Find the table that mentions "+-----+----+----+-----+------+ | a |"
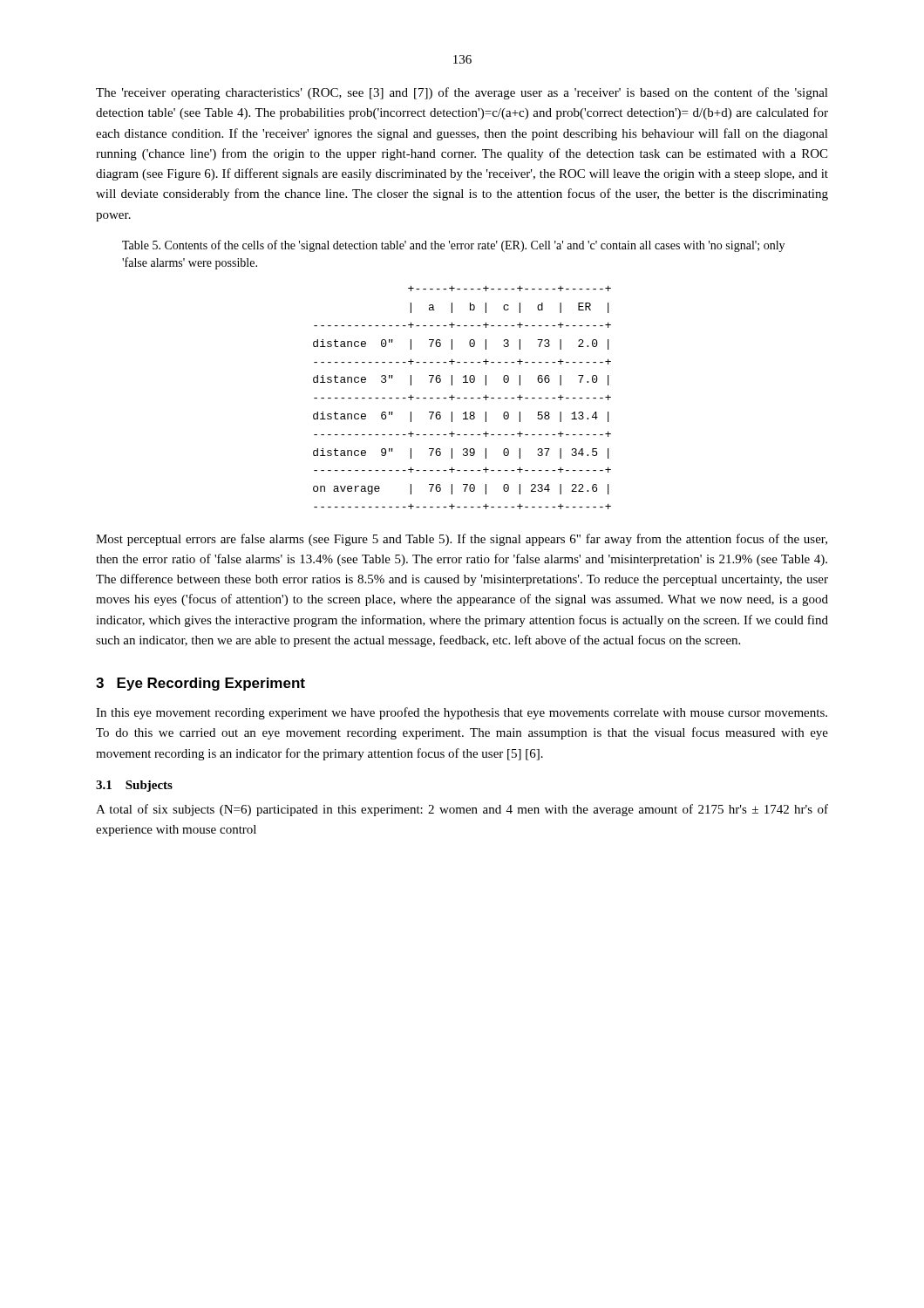The image size is (924, 1308). click(462, 399)
